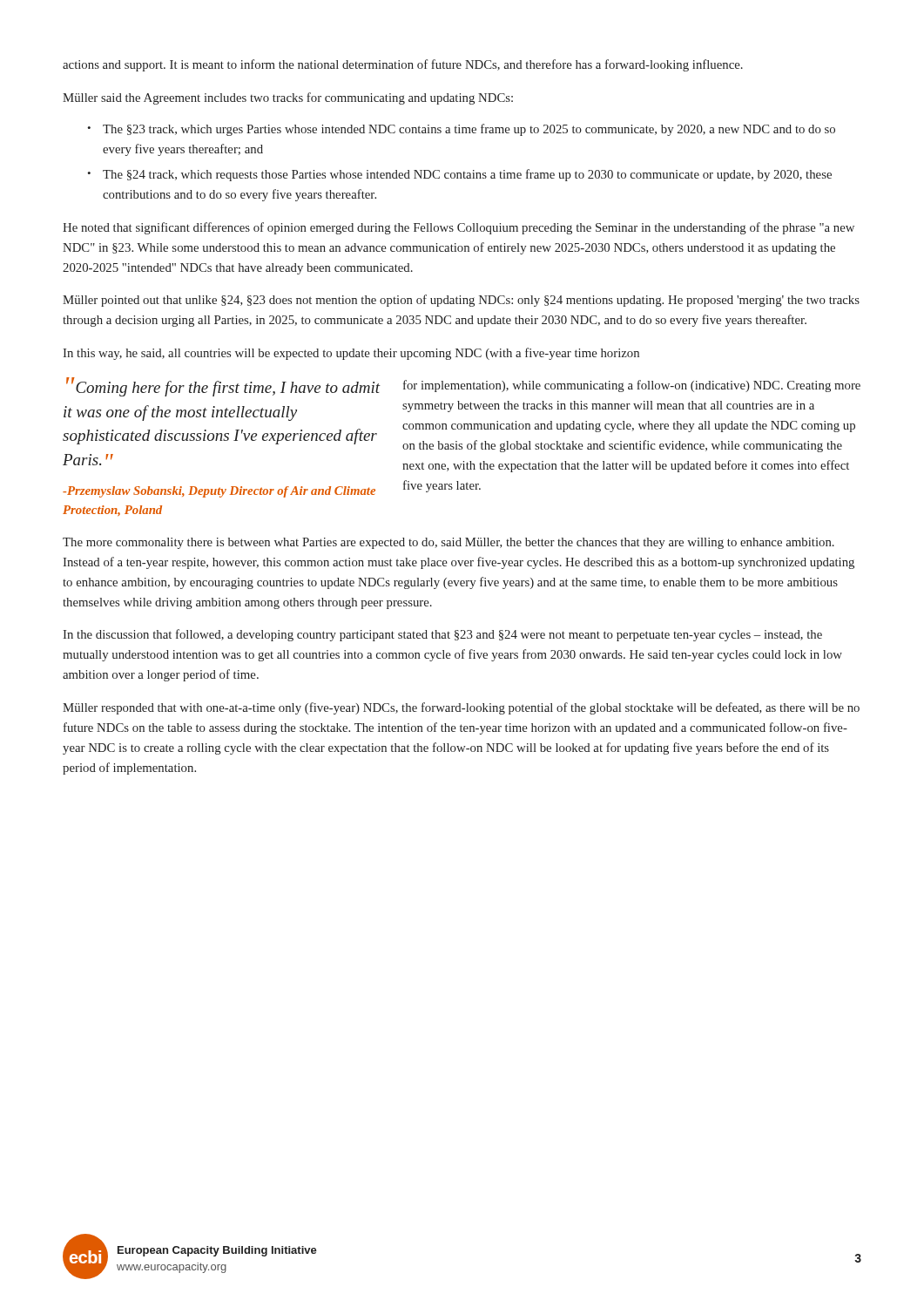Point to the block beginning "In this way, he said, all countries"
Image resolution: width=924 pixels, height=1307 pixels.
pos(462,353)
